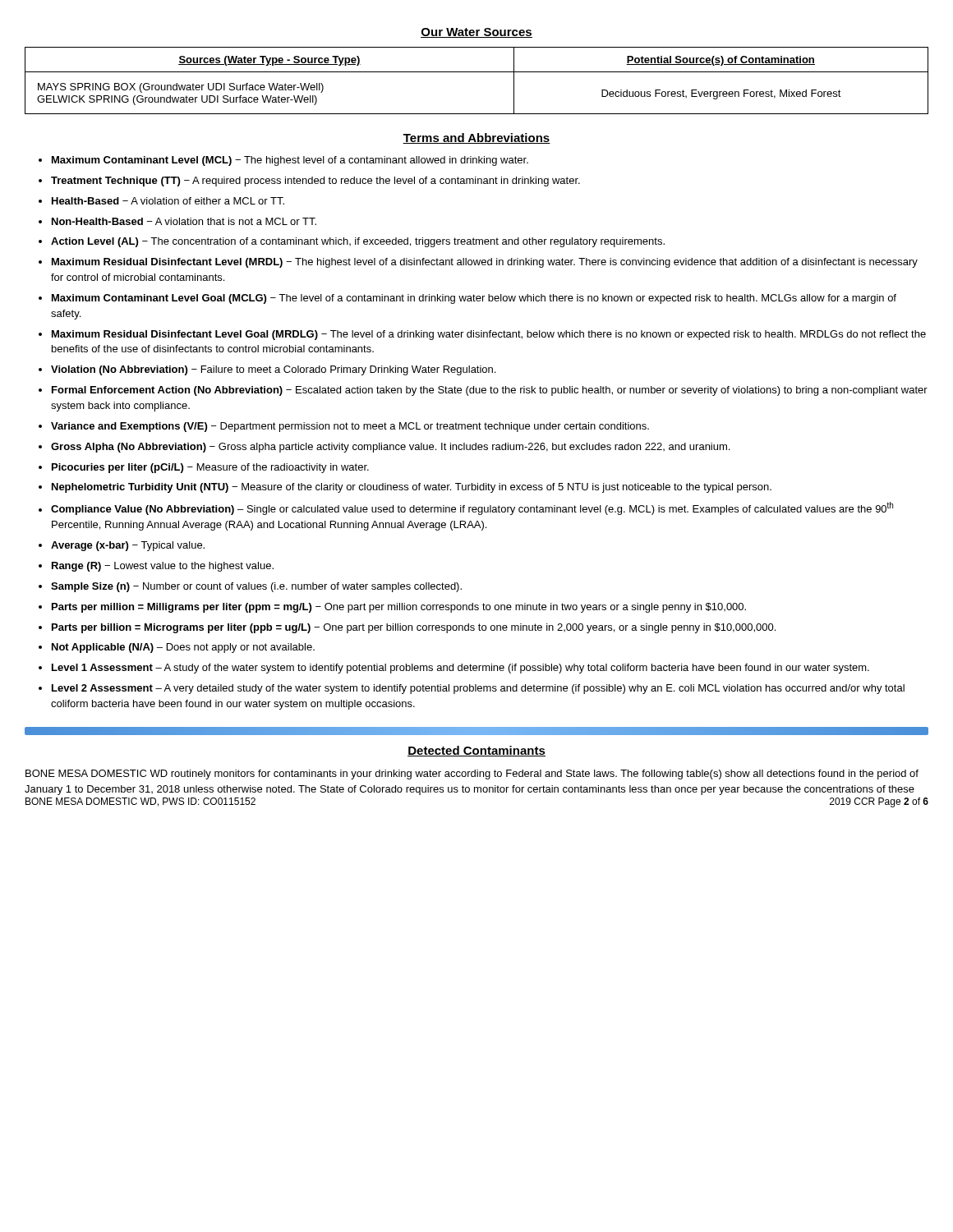This screenshot has height=1232, width=953.
Task: Click the passage that begins "Maximum Residual Disinfectant Level (MRDL) − The highest"
Action: [484, 270]
